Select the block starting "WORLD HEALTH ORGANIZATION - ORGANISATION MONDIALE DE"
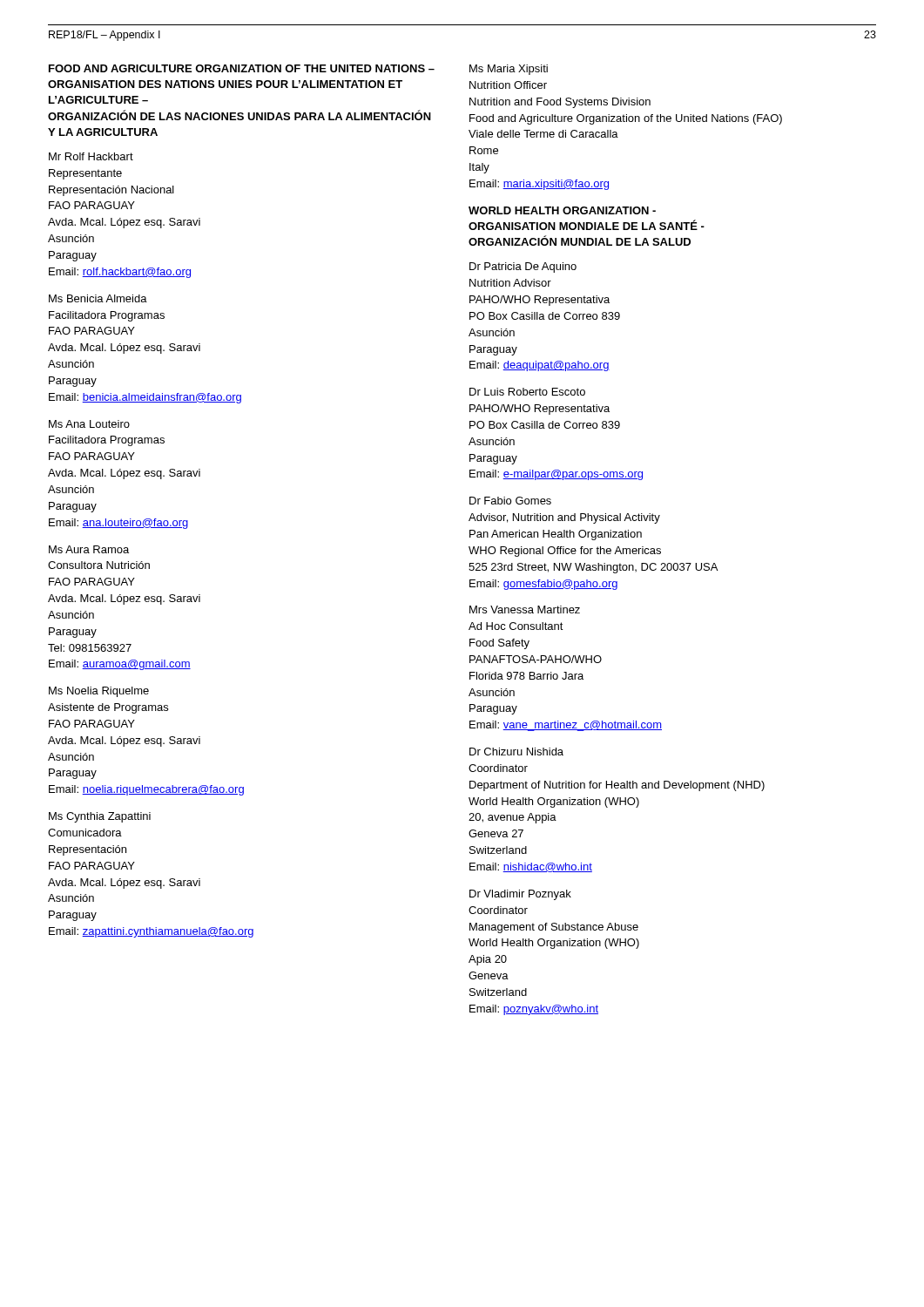This screenshot has width=924, height=1307. click(x=586, y=226)
